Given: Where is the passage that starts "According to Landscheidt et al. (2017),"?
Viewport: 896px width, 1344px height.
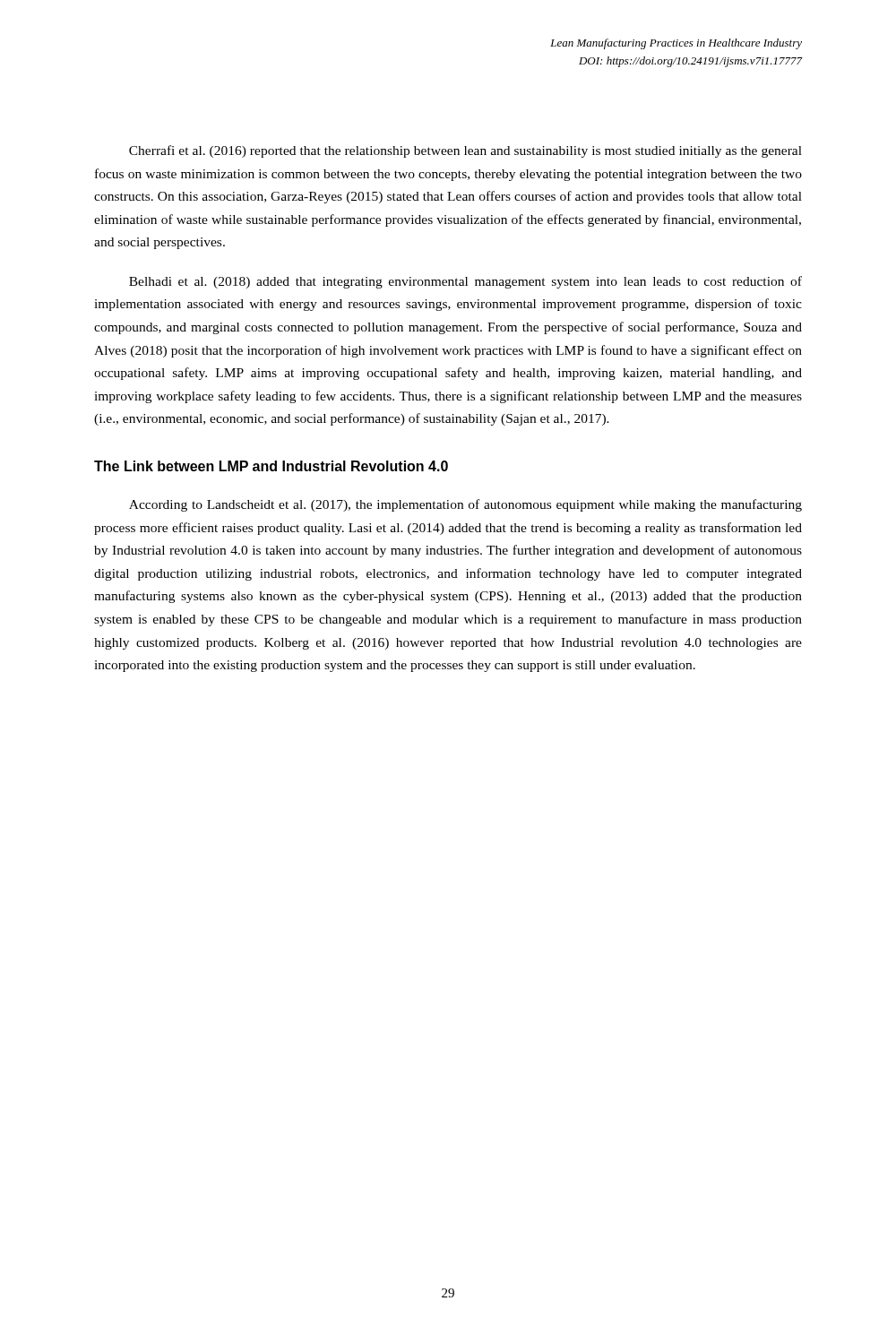Looking at the screenshot, I should click(x=448, y=585).
